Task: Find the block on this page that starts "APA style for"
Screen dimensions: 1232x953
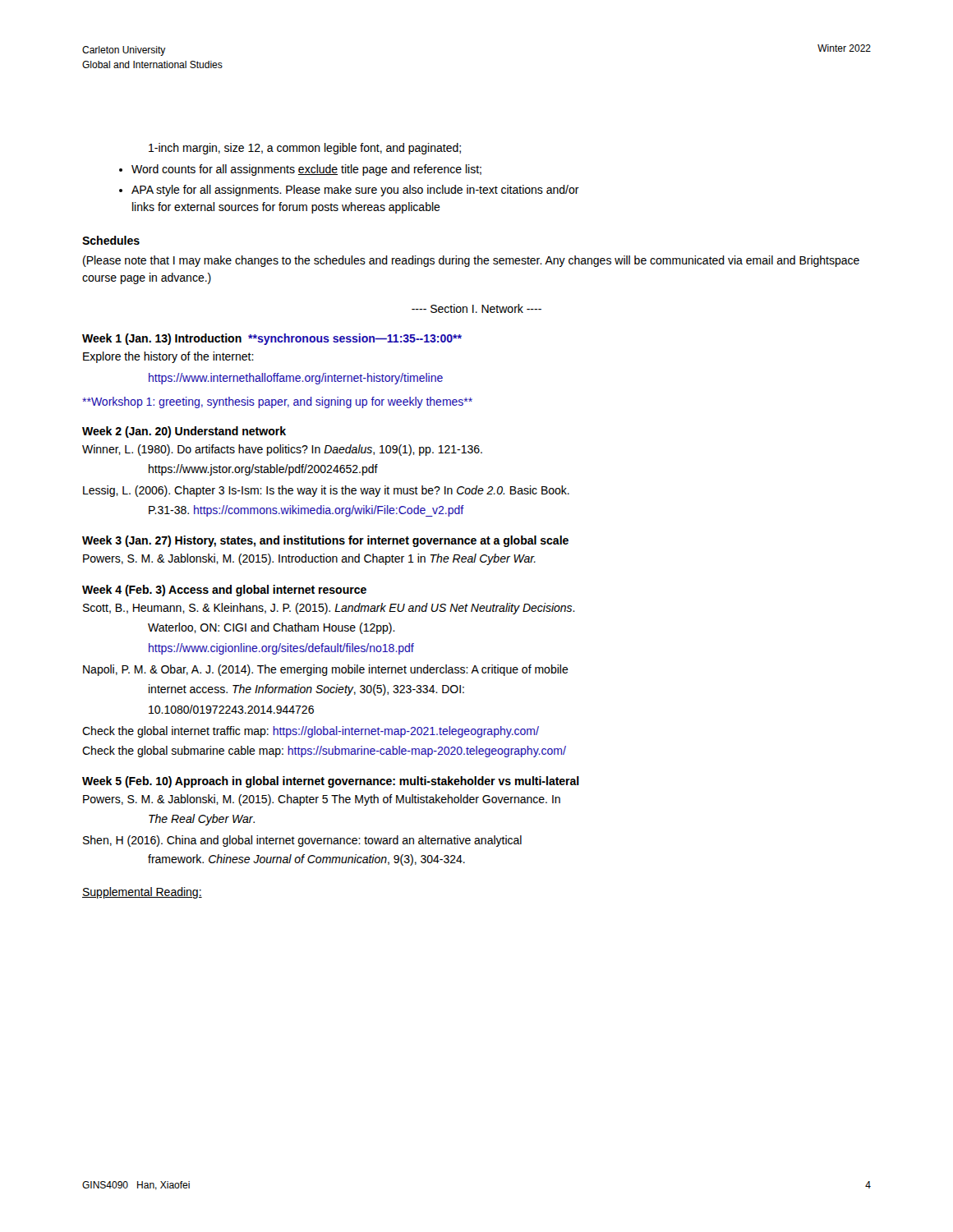Action: (355, 198)
